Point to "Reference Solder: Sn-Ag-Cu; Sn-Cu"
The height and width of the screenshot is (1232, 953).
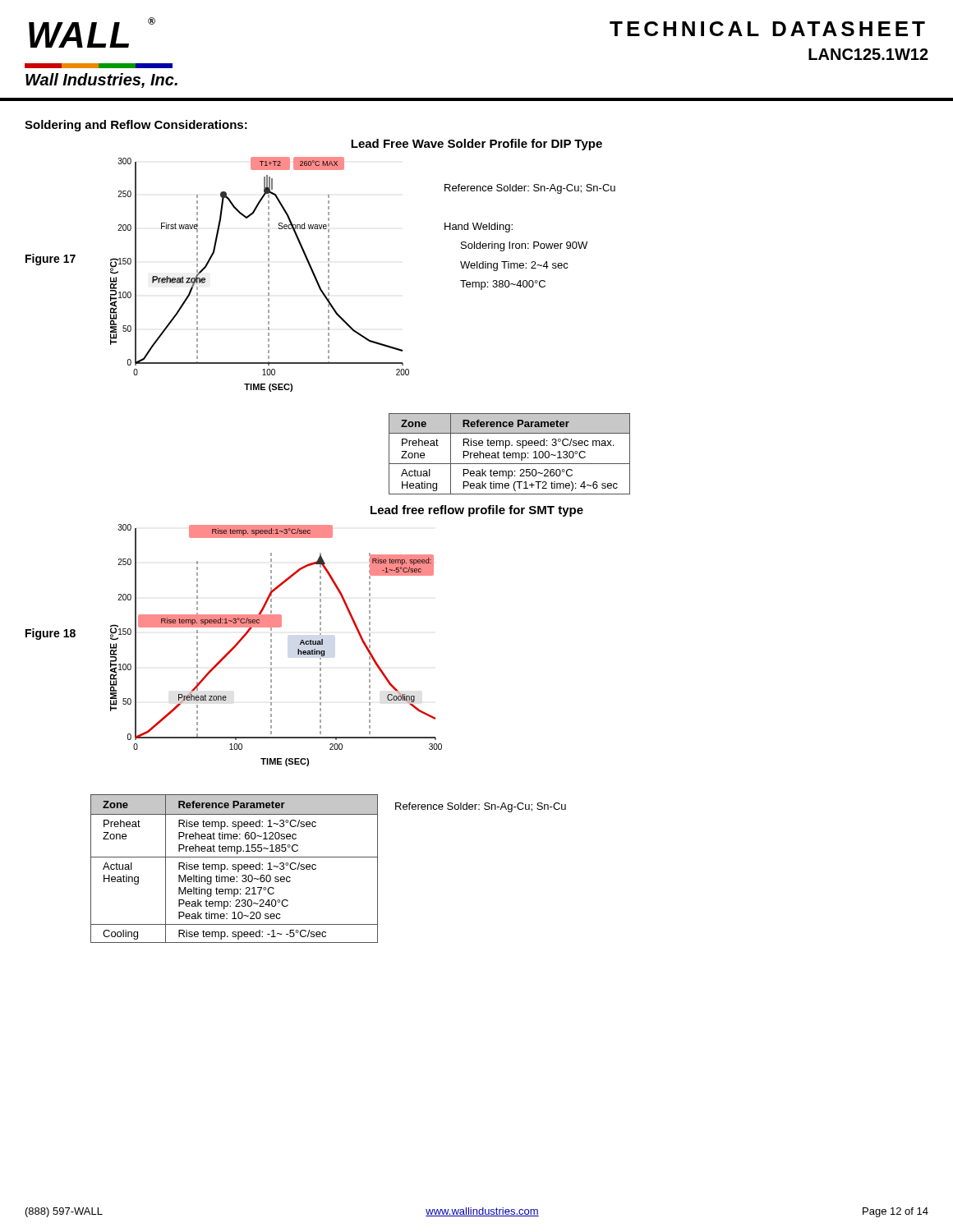(480, 806)
